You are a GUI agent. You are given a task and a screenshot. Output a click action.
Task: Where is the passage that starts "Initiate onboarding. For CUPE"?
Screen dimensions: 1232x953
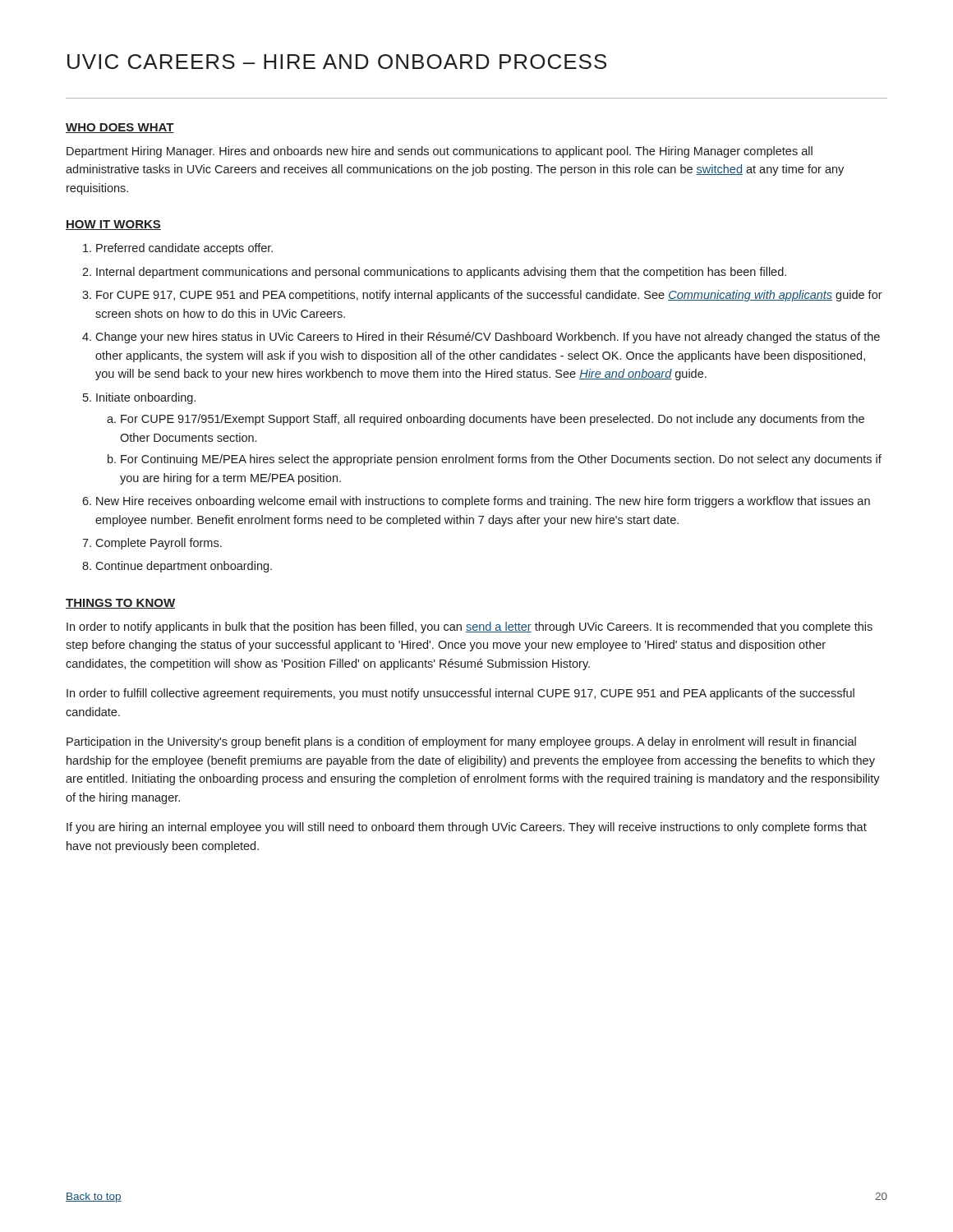[146, 398]
